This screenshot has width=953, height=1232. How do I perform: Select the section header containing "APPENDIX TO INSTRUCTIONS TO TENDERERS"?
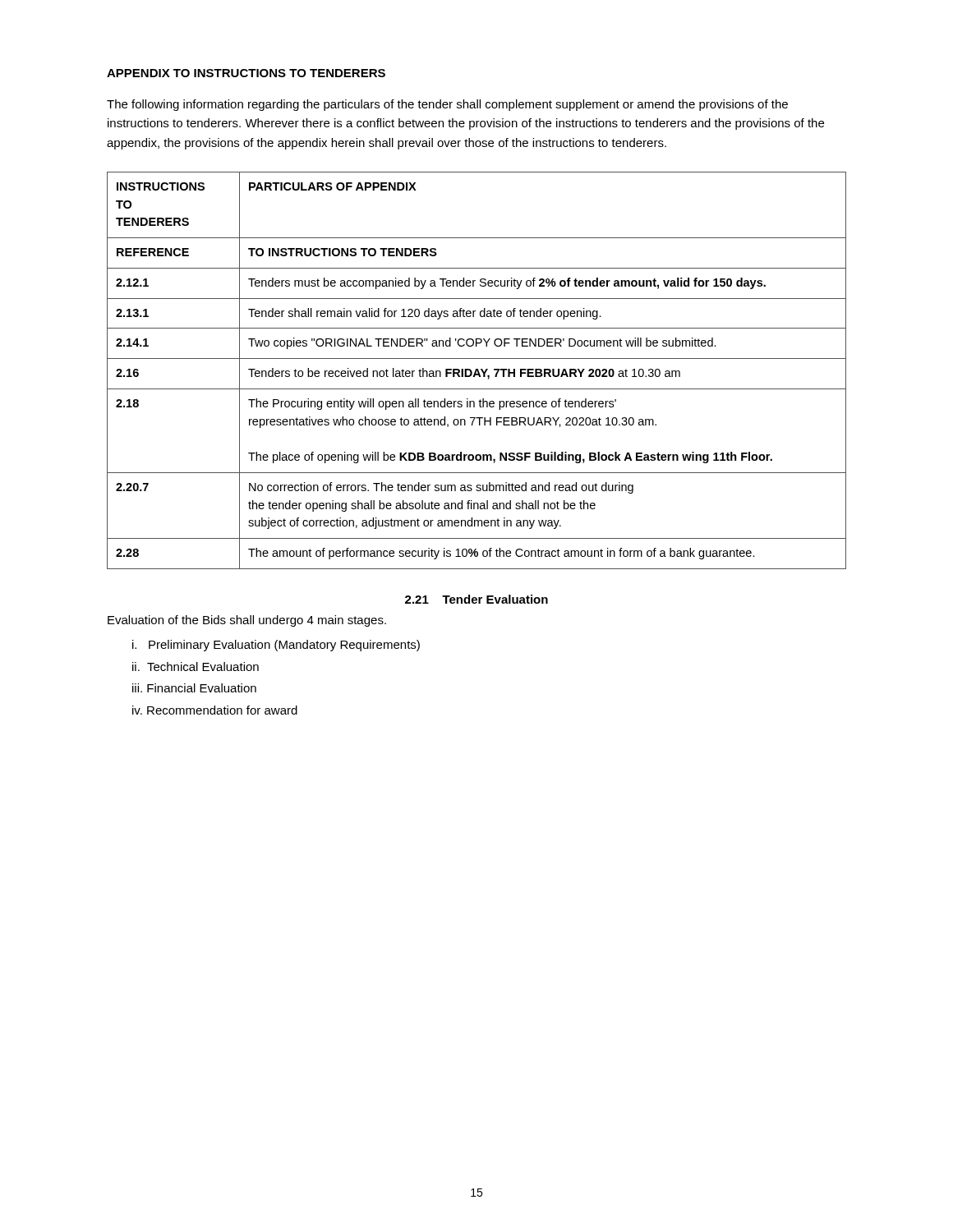pos(246,73)
